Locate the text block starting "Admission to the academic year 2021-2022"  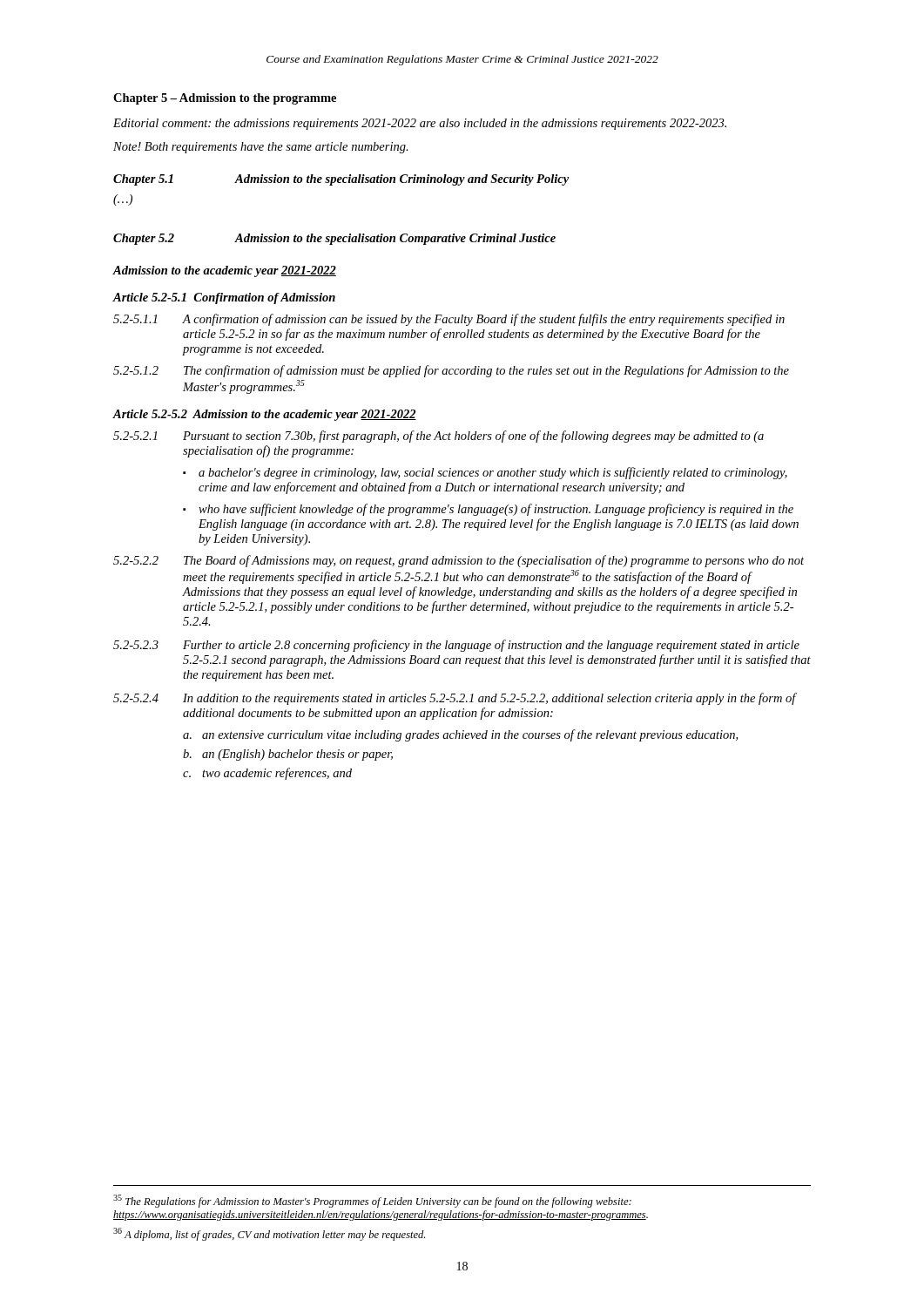(x=225, y=270)
